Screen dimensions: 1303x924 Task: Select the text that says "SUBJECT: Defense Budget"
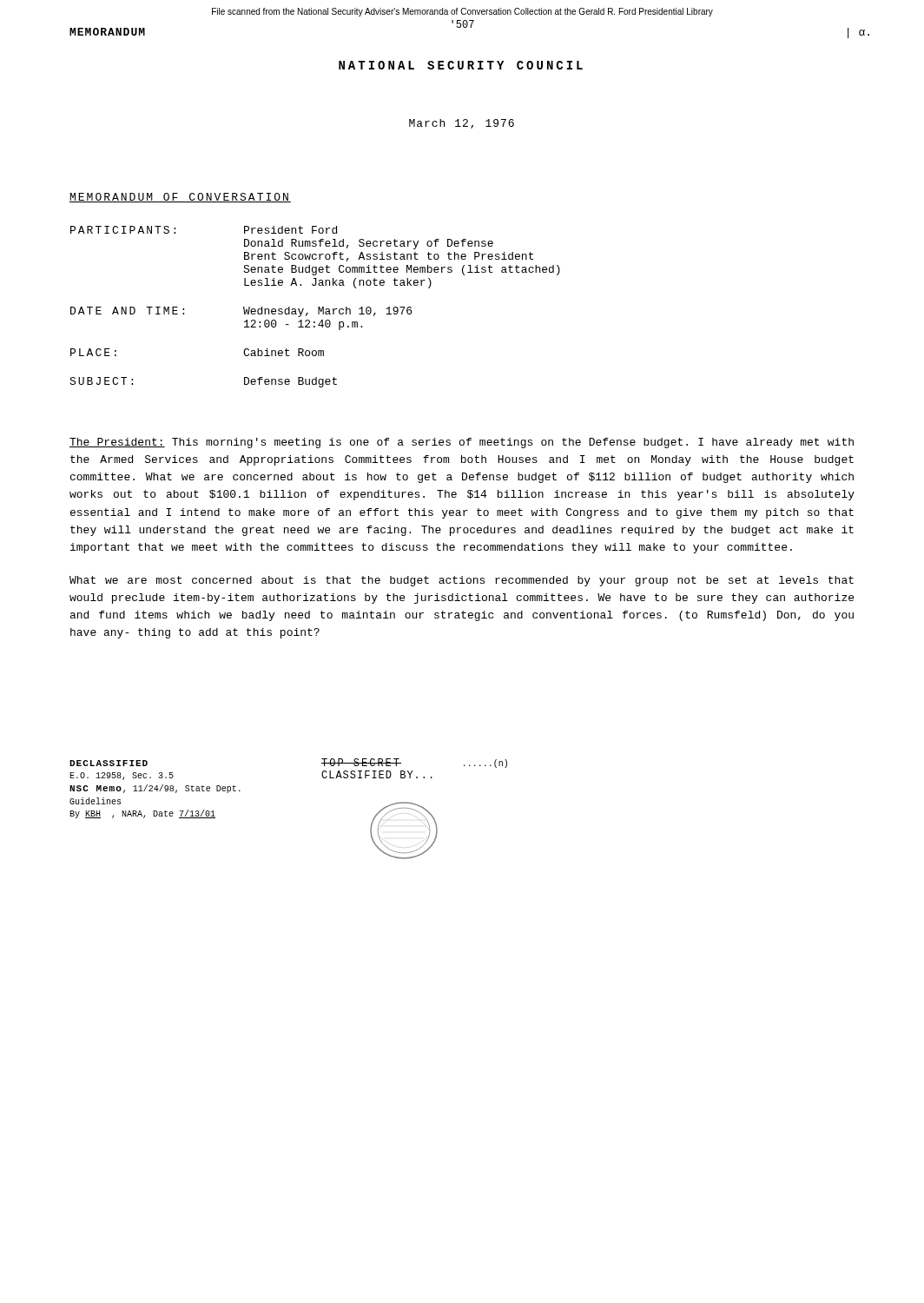99,382
